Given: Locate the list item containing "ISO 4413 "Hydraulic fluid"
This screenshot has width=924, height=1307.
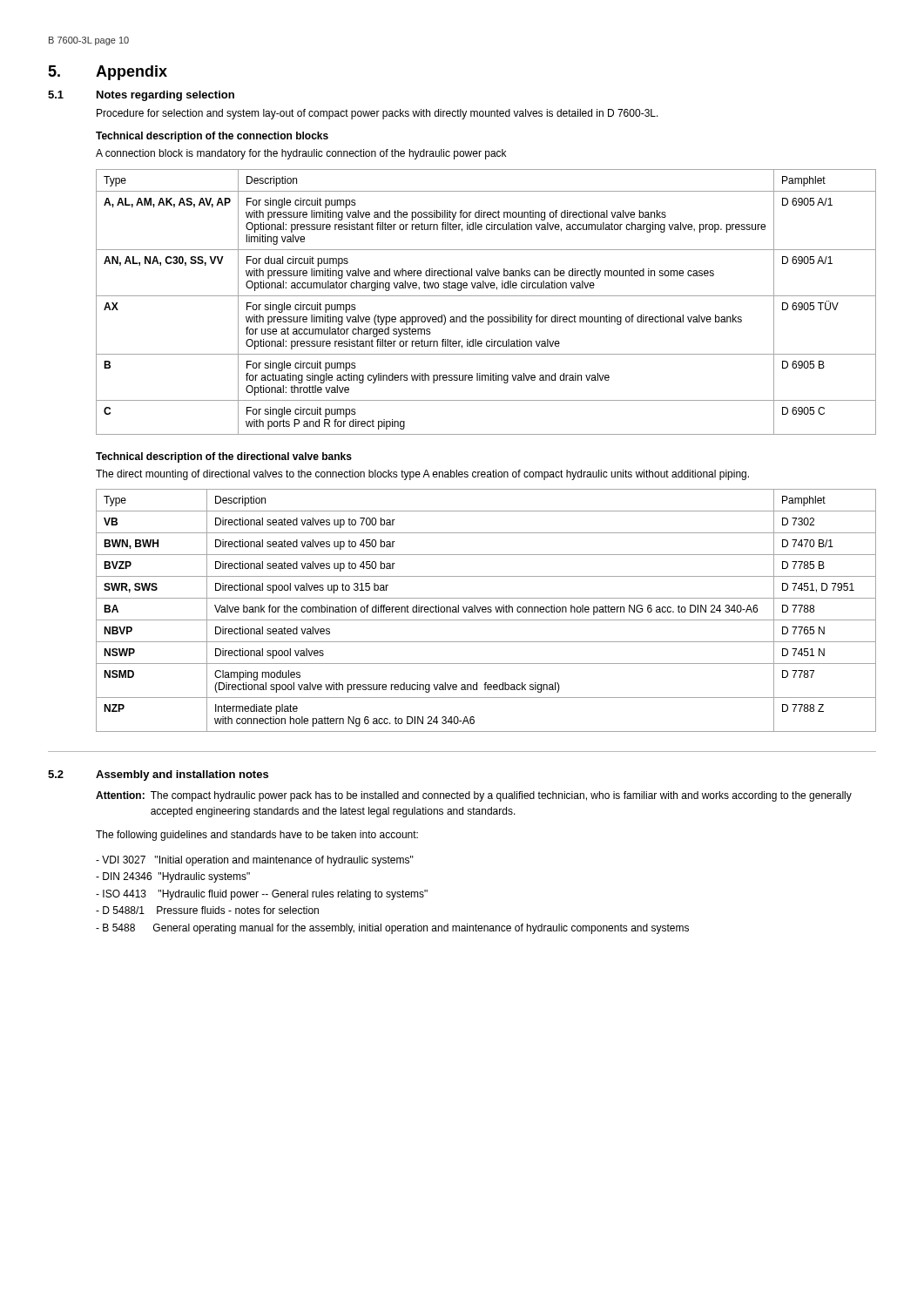Looking at the screenshot, I should click(x=262, y=894).
